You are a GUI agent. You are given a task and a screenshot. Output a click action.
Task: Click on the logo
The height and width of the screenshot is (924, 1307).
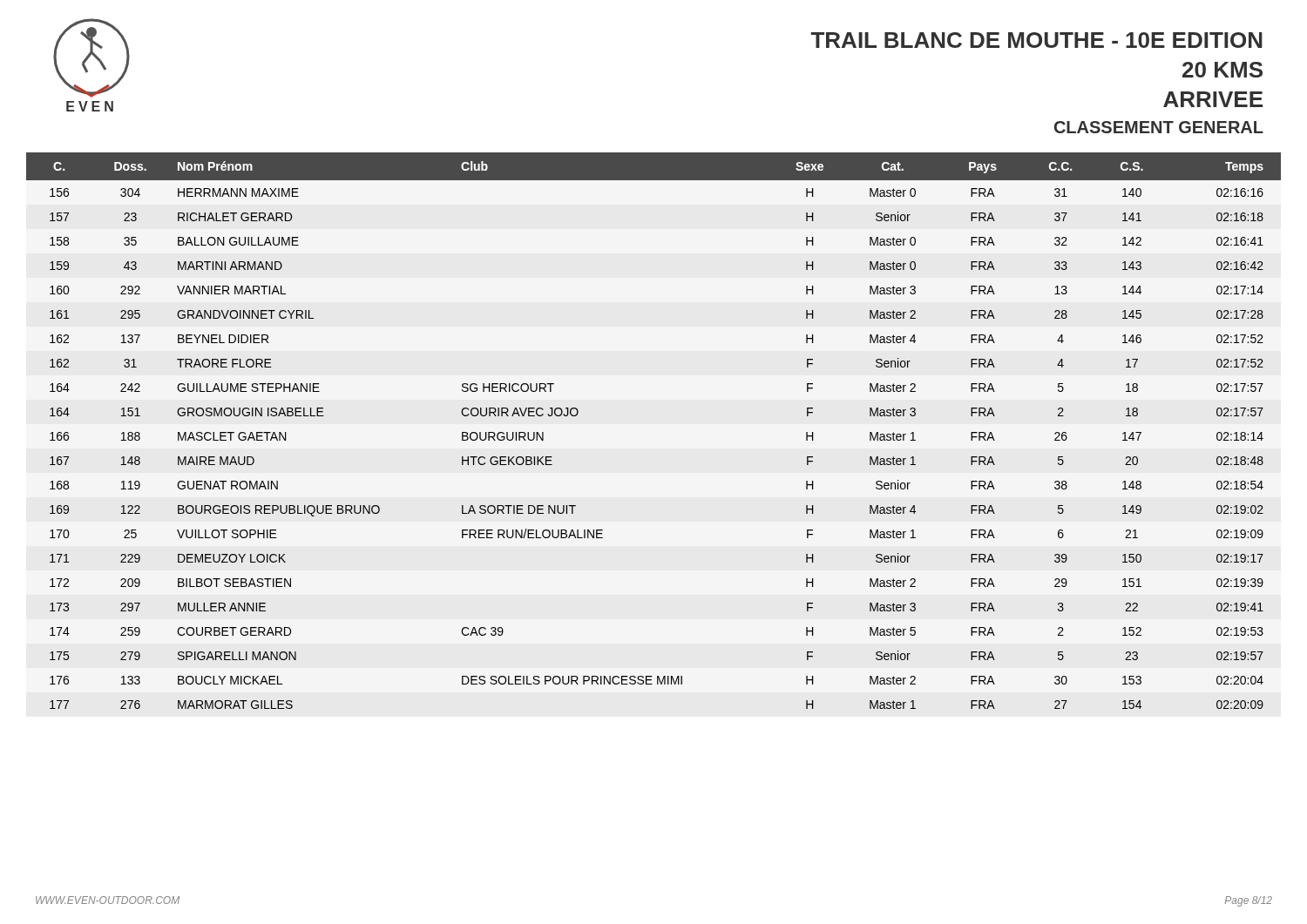click(96, 67)
